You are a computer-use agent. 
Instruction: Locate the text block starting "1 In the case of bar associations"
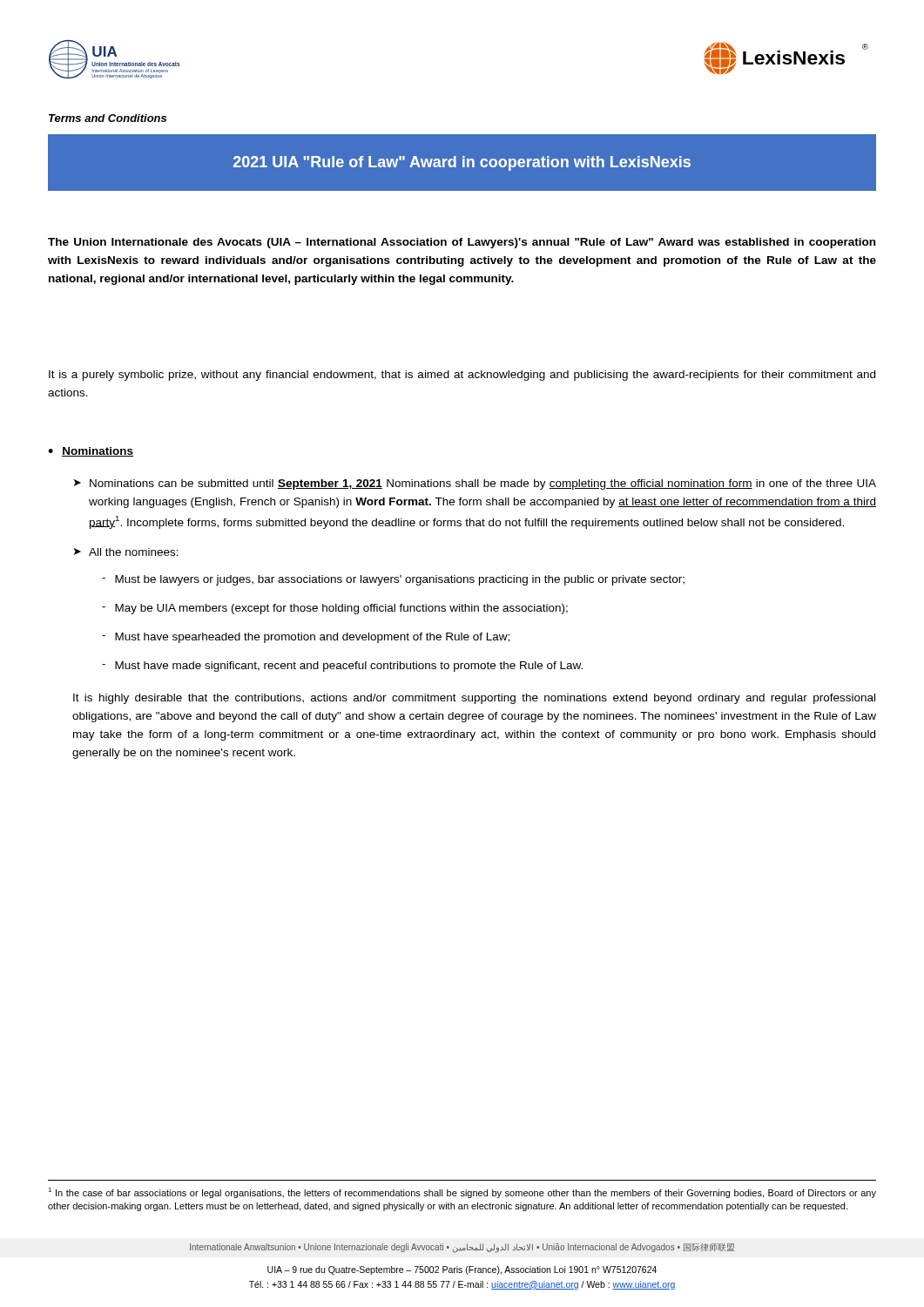[462, 1199]
